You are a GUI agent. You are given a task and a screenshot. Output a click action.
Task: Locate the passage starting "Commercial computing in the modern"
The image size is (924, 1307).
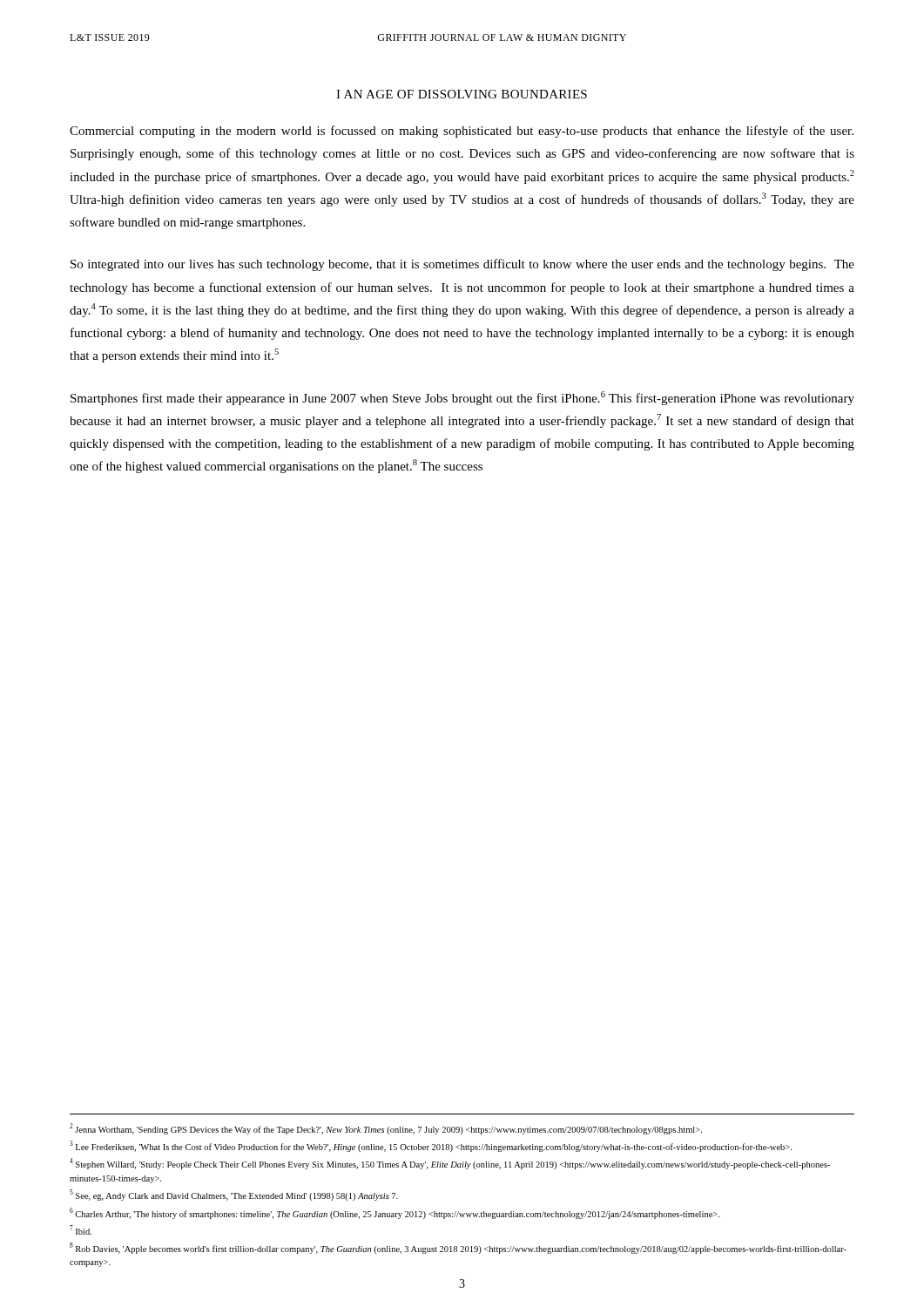pyautogui.click(x=462, y=176)
